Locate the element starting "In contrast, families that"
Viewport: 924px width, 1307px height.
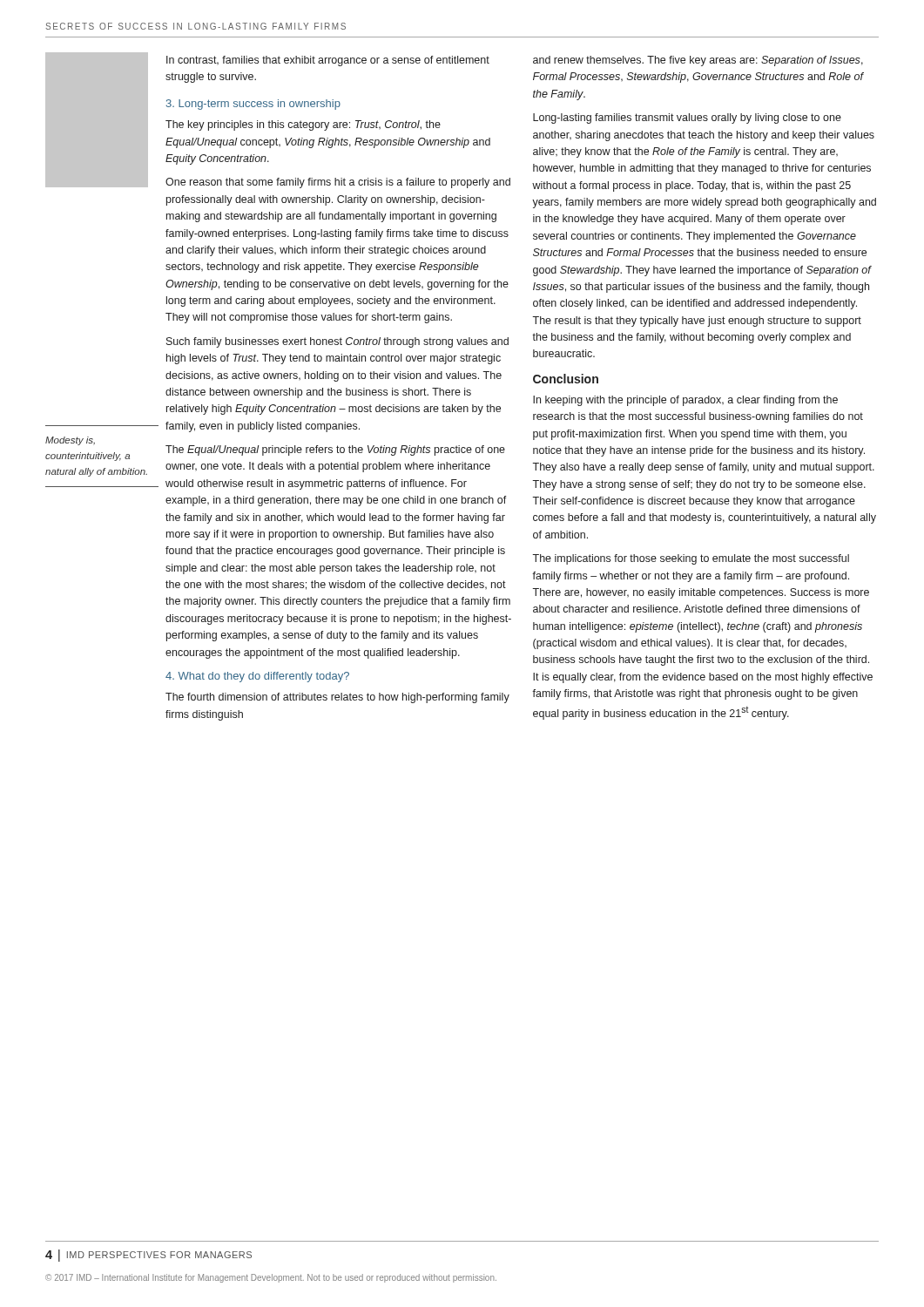click(x=327, y=69)
